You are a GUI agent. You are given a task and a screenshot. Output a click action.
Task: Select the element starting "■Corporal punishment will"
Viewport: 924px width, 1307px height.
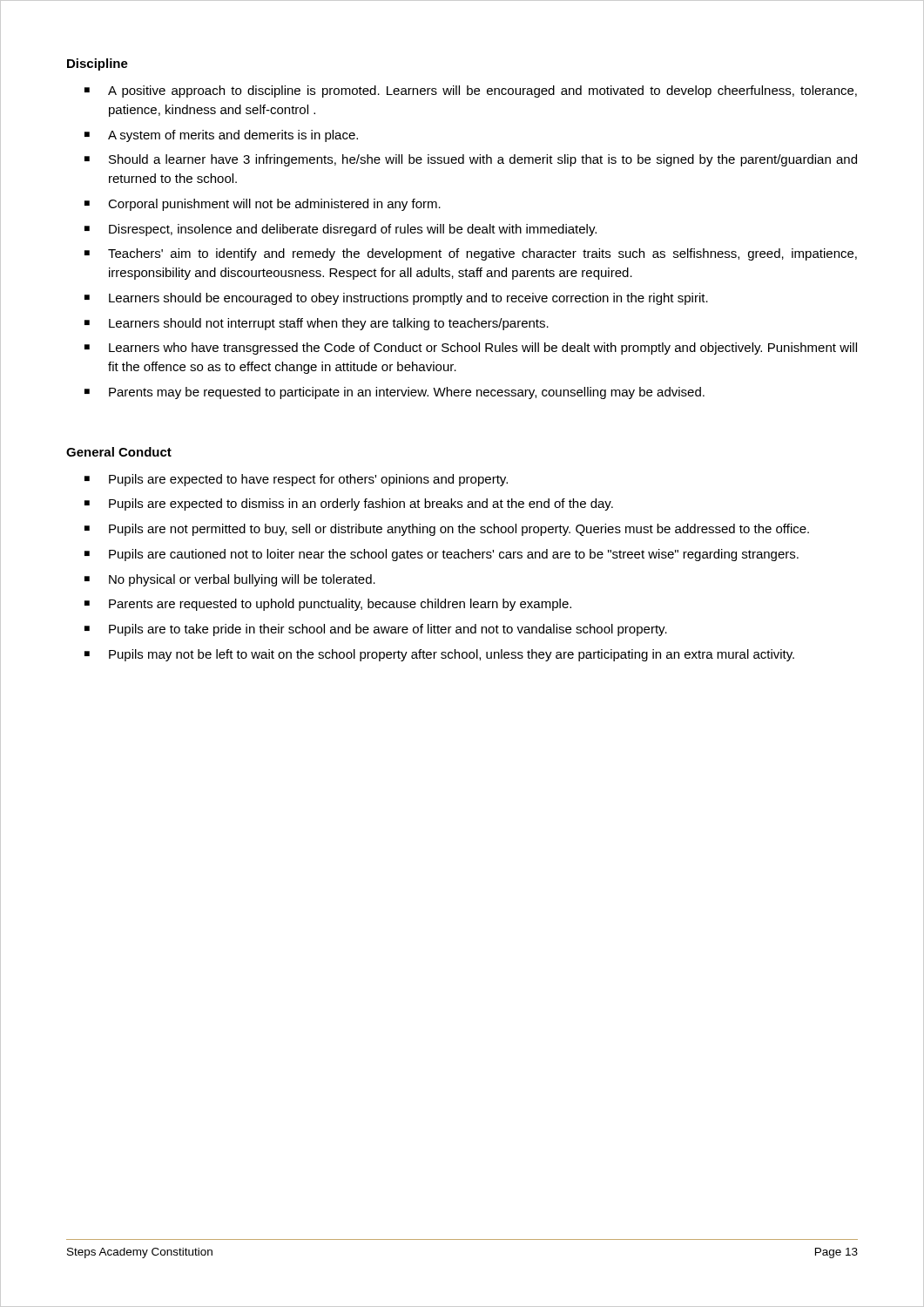pyautogui.click(x=263, y=205)
